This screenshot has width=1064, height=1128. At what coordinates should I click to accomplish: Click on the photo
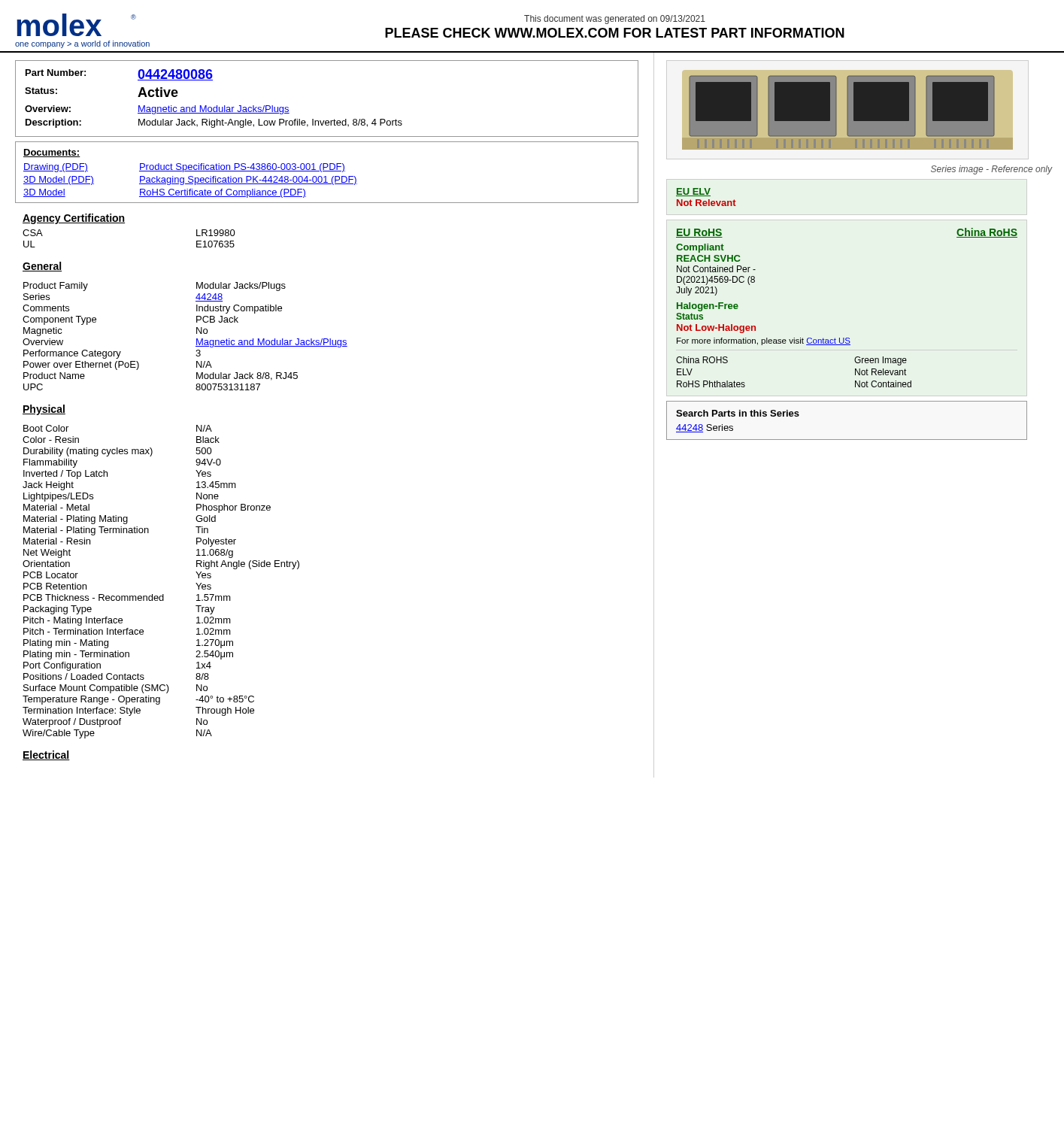(847, 110)
